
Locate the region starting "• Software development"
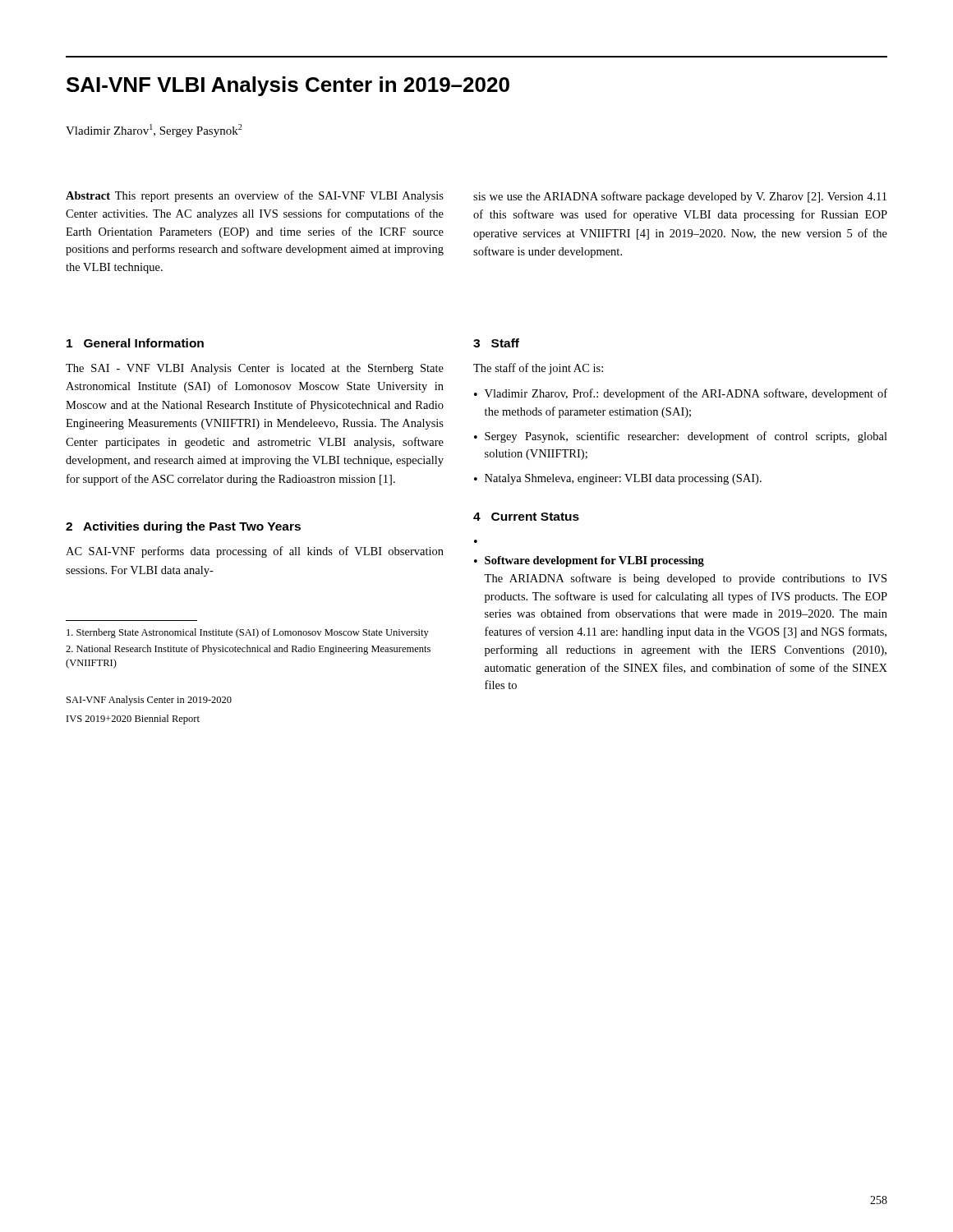[x=680, y=624]
